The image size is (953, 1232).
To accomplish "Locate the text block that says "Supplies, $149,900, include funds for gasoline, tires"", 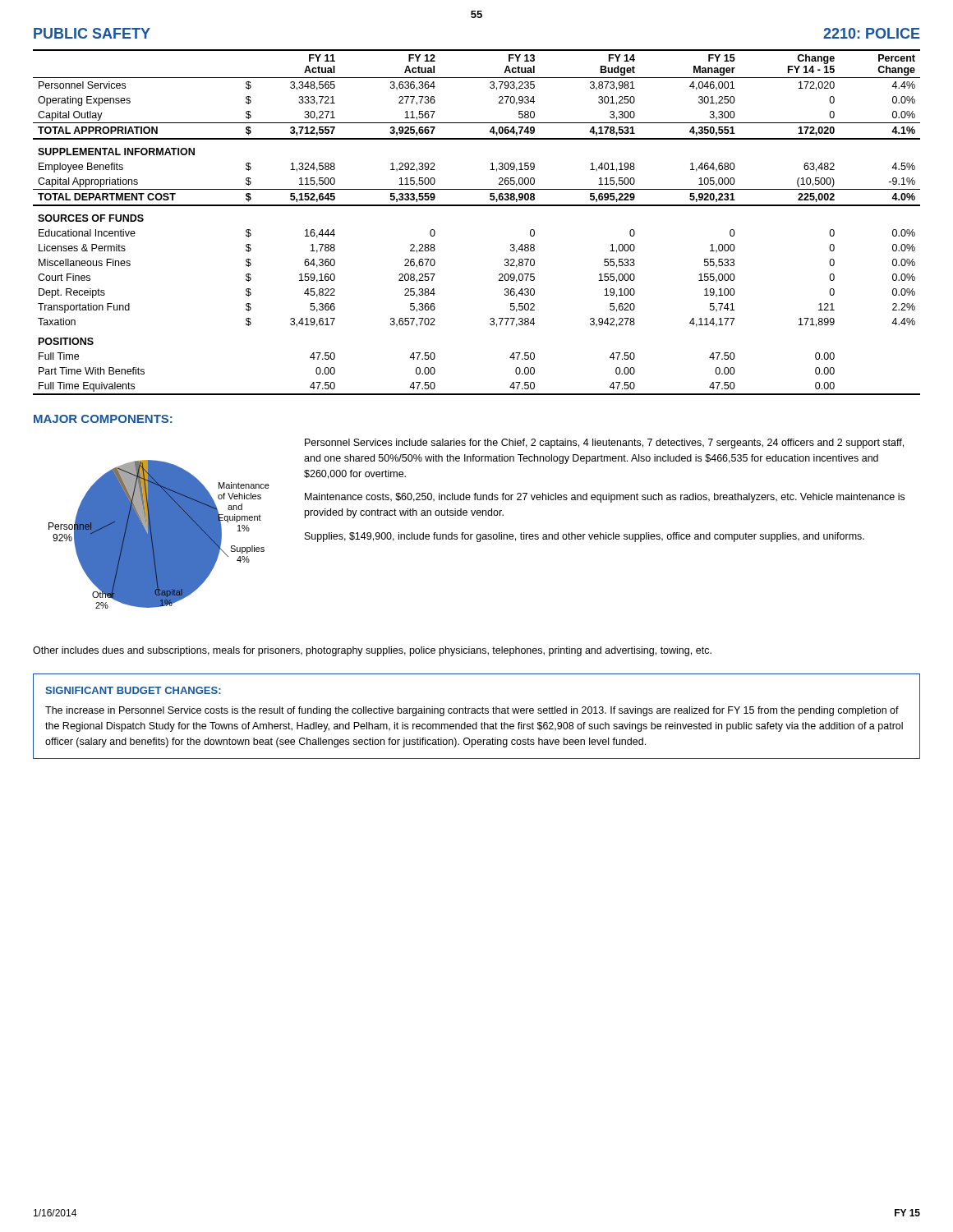I will (x=584, y=536).
